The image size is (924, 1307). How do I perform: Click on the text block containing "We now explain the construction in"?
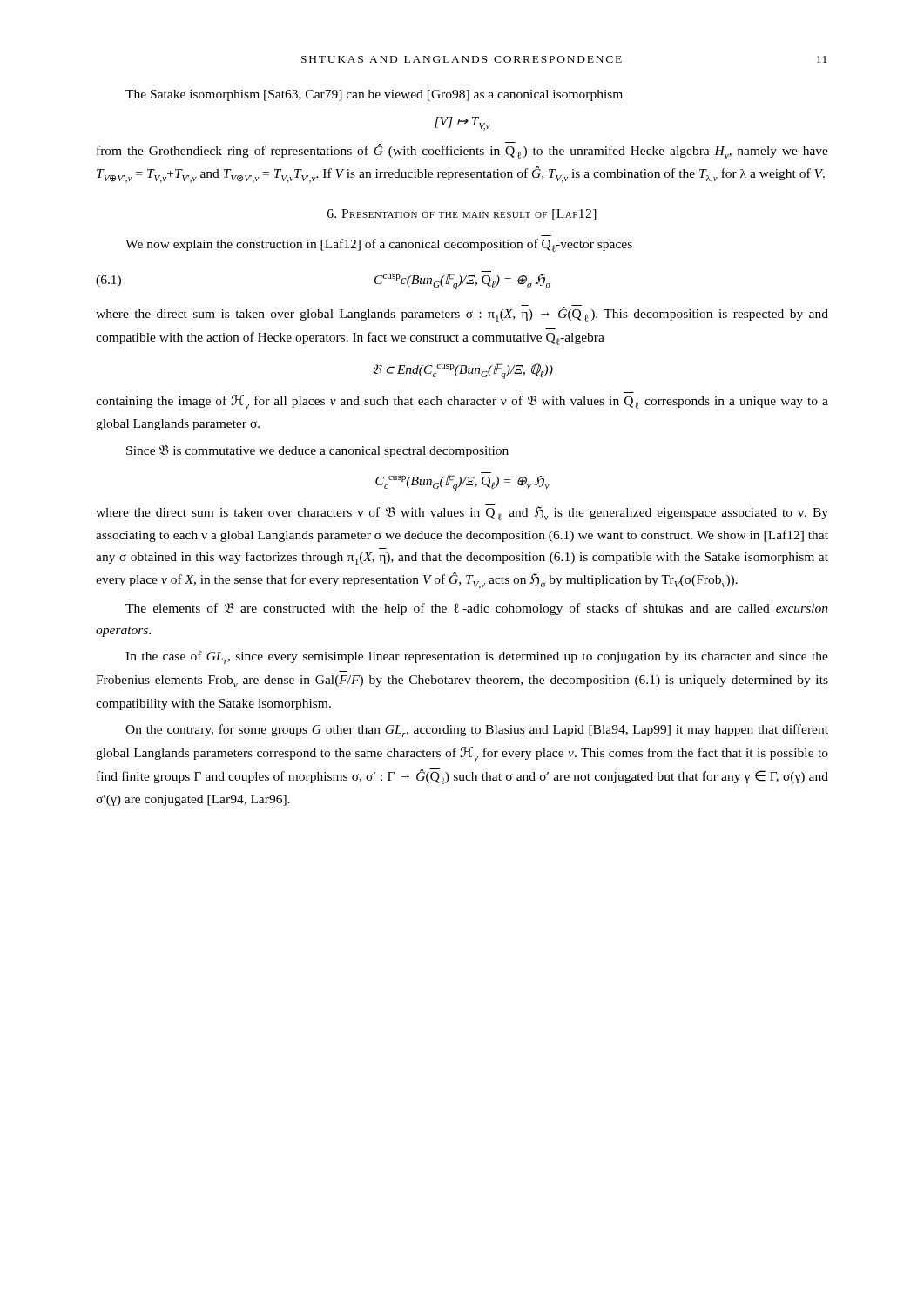click(462, 245)
